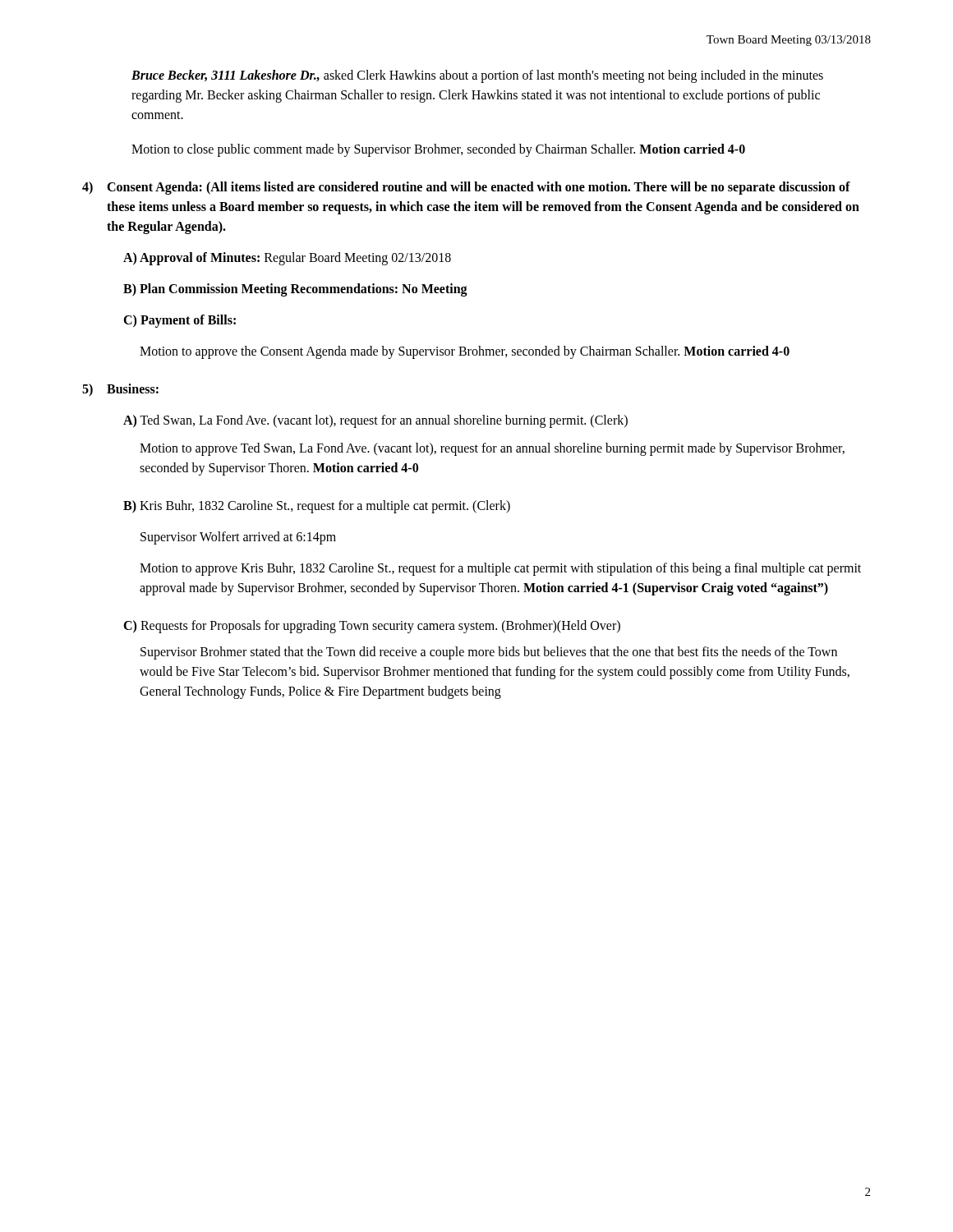Find the block on this page that starts "Motion to approve Kris Buhr, 1832 Caroline St.,"
The image size is (953, 1232).
tap(500, 578)
